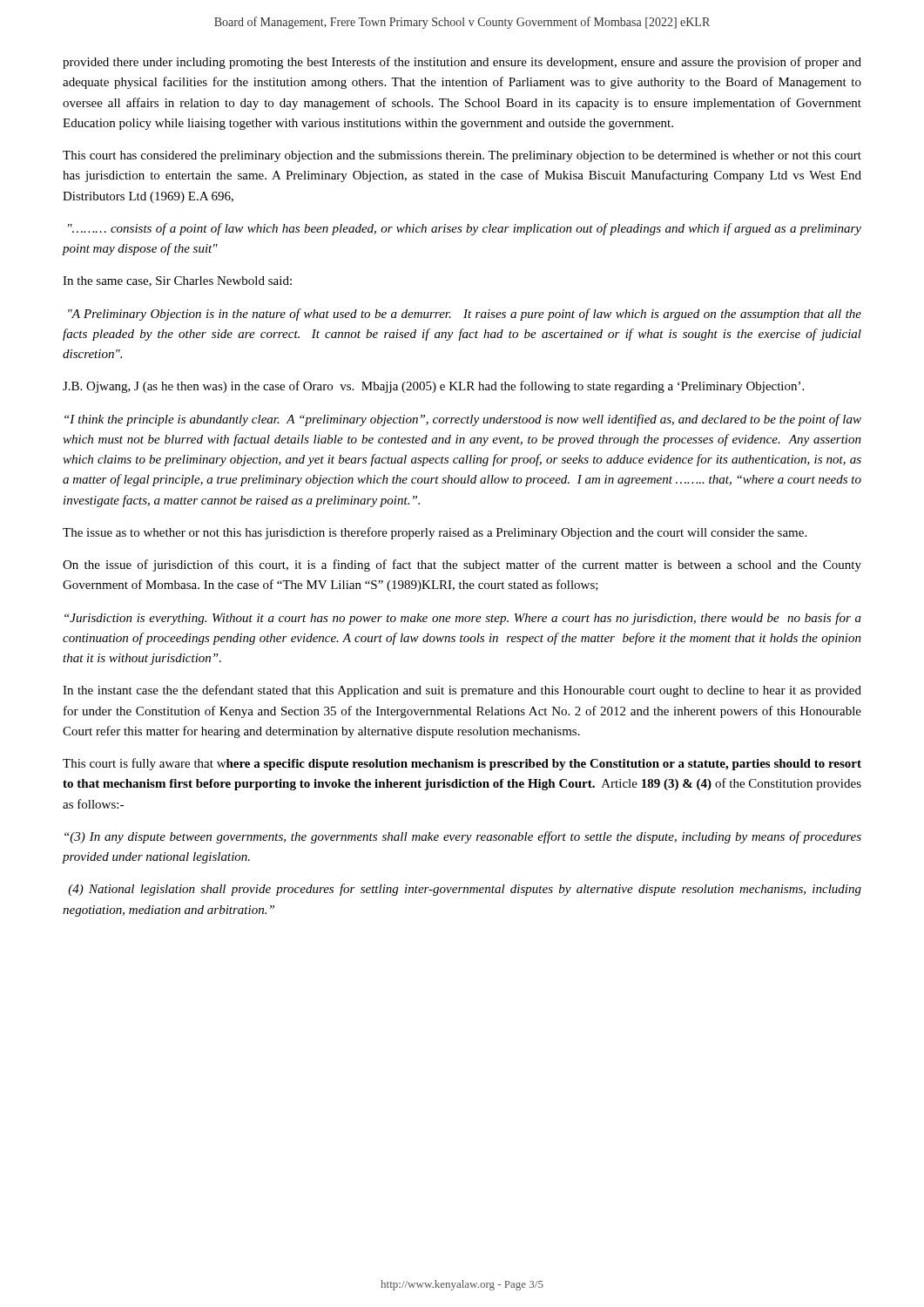This screenshot has width=924, height=1307.
Task: Find the text block that says "This court has considered"
Action: pyautogui.click(x=462, y=176)
